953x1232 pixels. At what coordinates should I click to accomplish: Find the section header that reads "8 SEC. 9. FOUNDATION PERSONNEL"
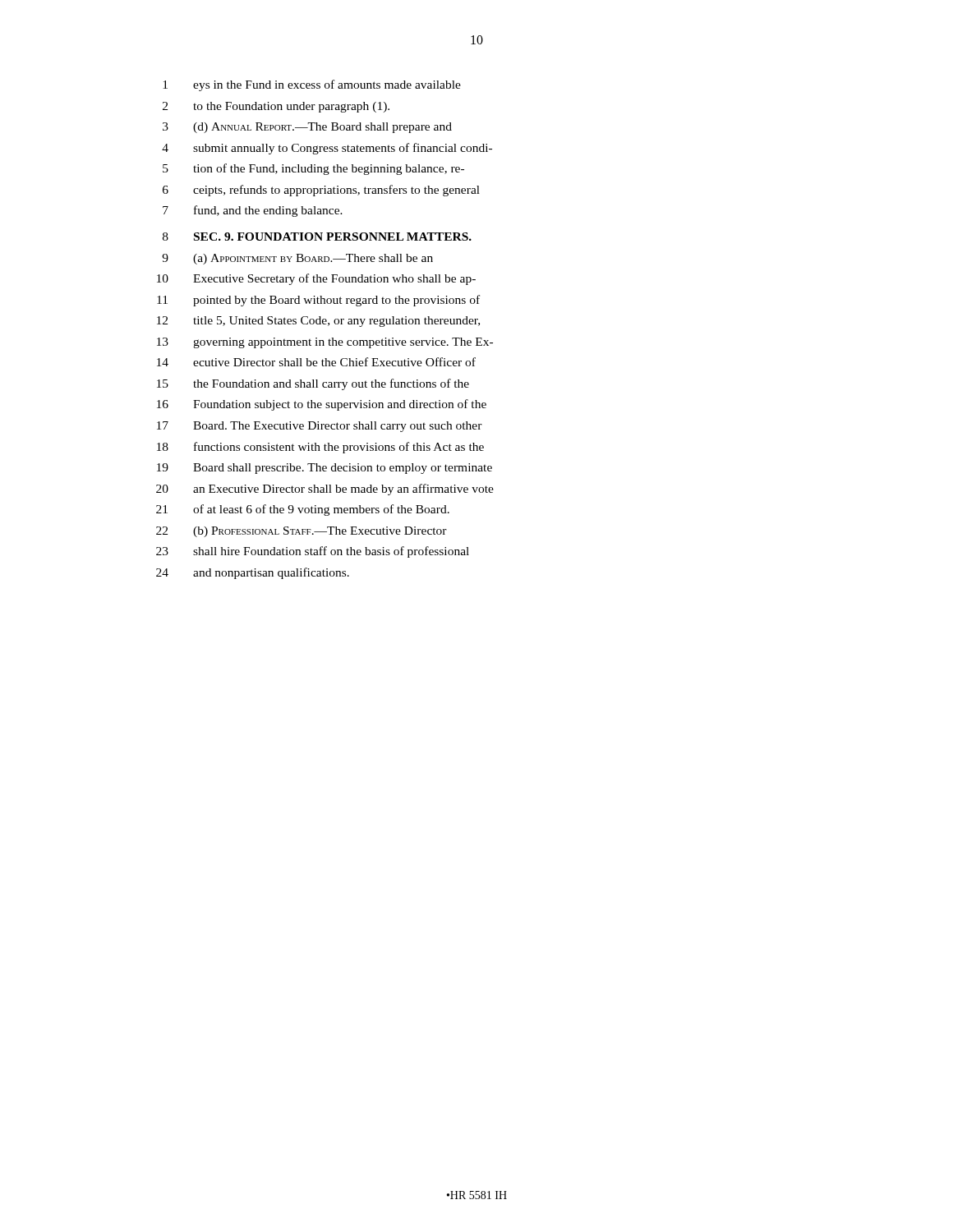(x=317, y=237)
